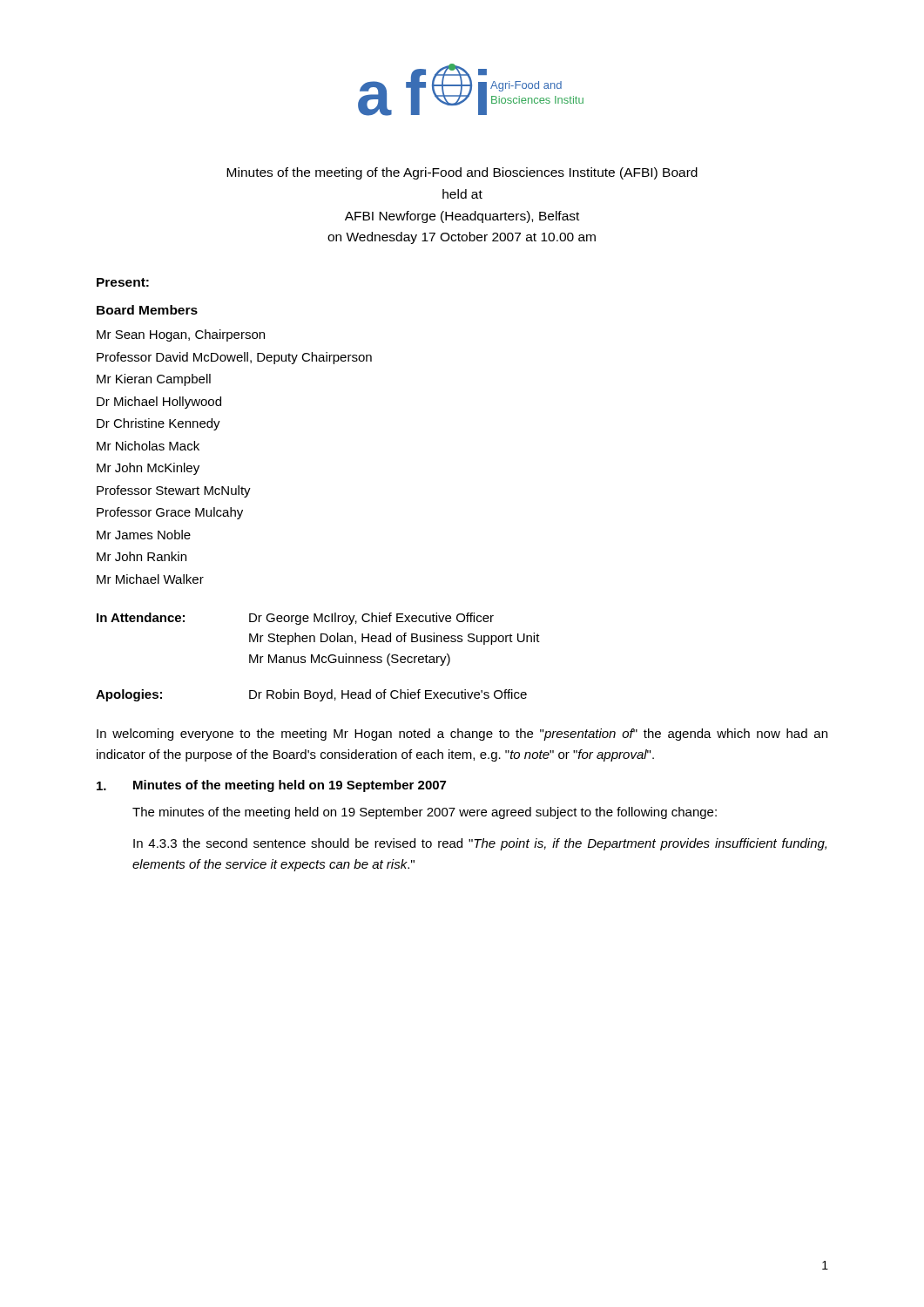Find the text block starting "In 4.3.3 the second sentence"
The height and width of the screenshot is (1307, 924).
(x=480, y=854)
